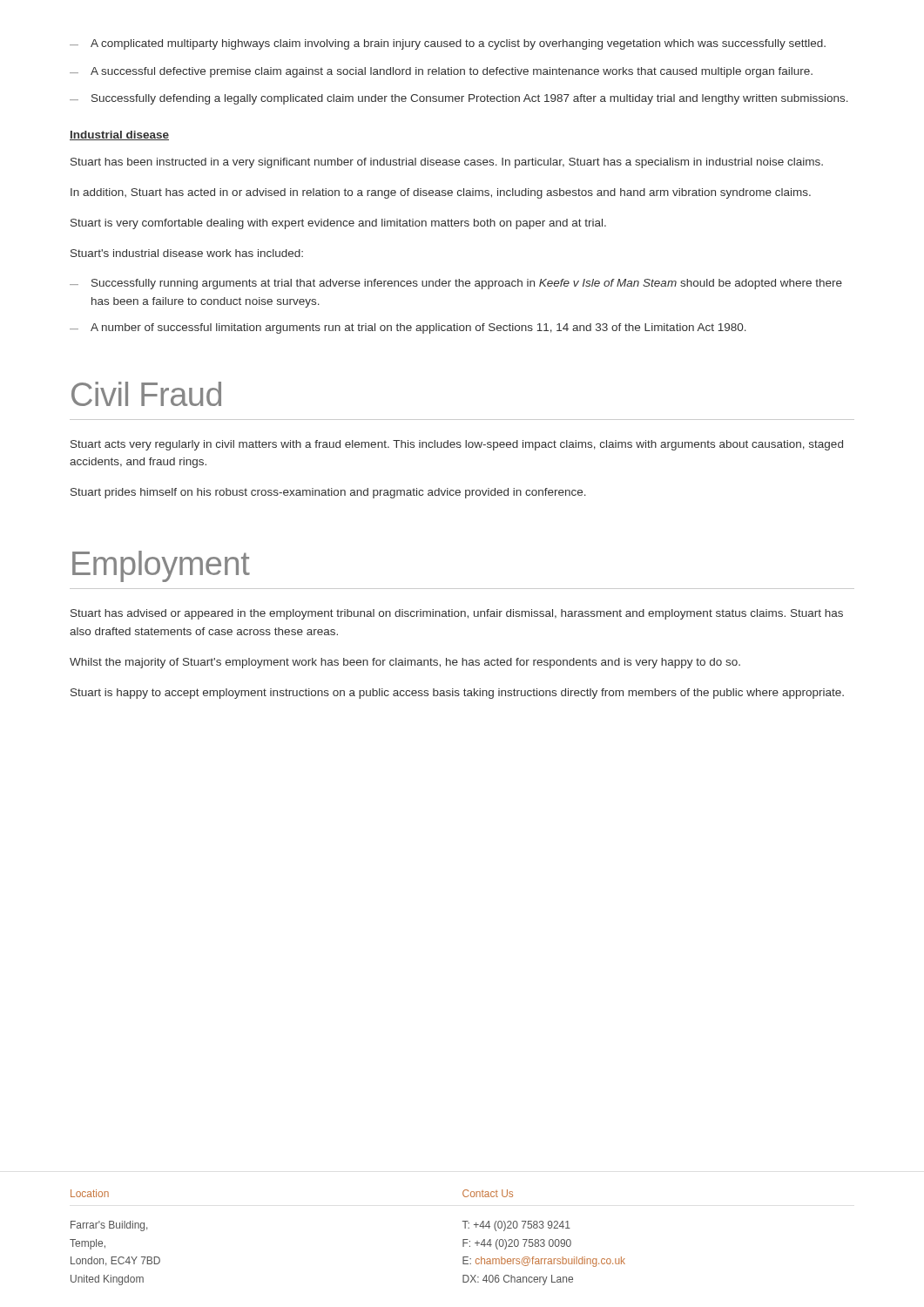Find the block on this page that starts "Stuart prides himself on his"
Image resolution: width=924 pixels, height=1307 pixels.
[x=328, y=492]
